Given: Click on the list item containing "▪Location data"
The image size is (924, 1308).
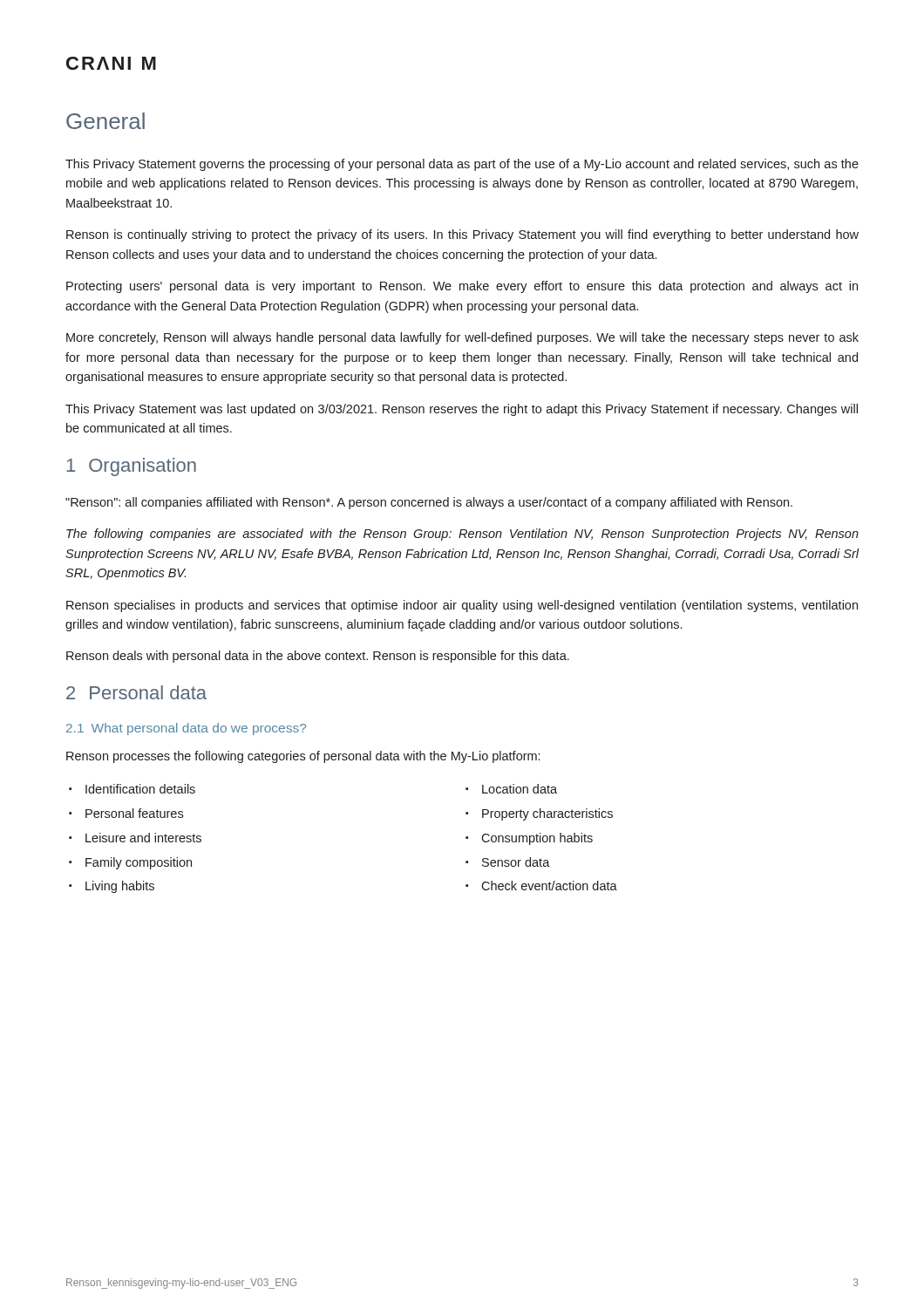Looking at the screenshot, I should 511,789.
